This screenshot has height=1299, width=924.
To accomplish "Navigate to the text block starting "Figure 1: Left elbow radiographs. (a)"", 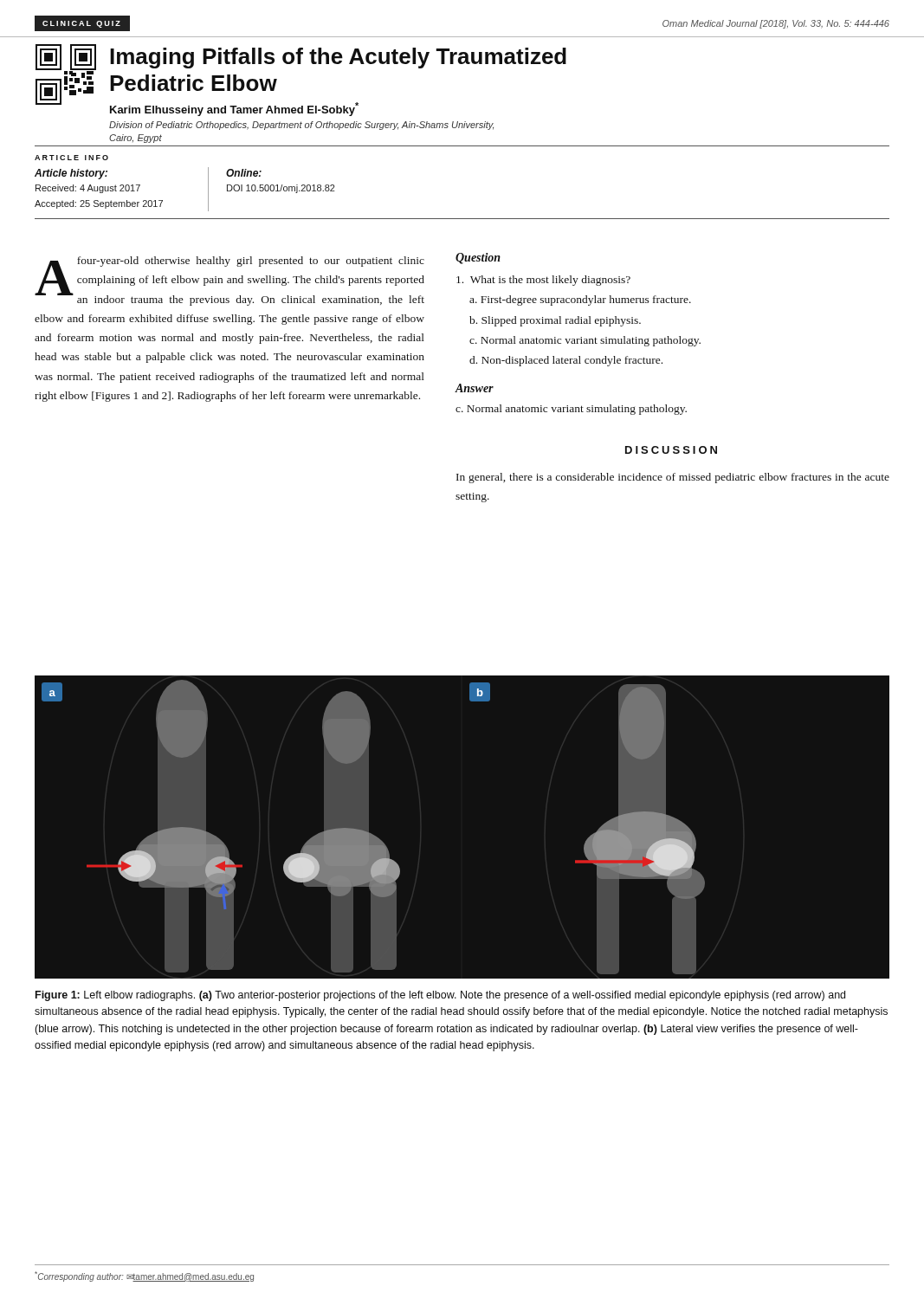I will (461, 1020).
